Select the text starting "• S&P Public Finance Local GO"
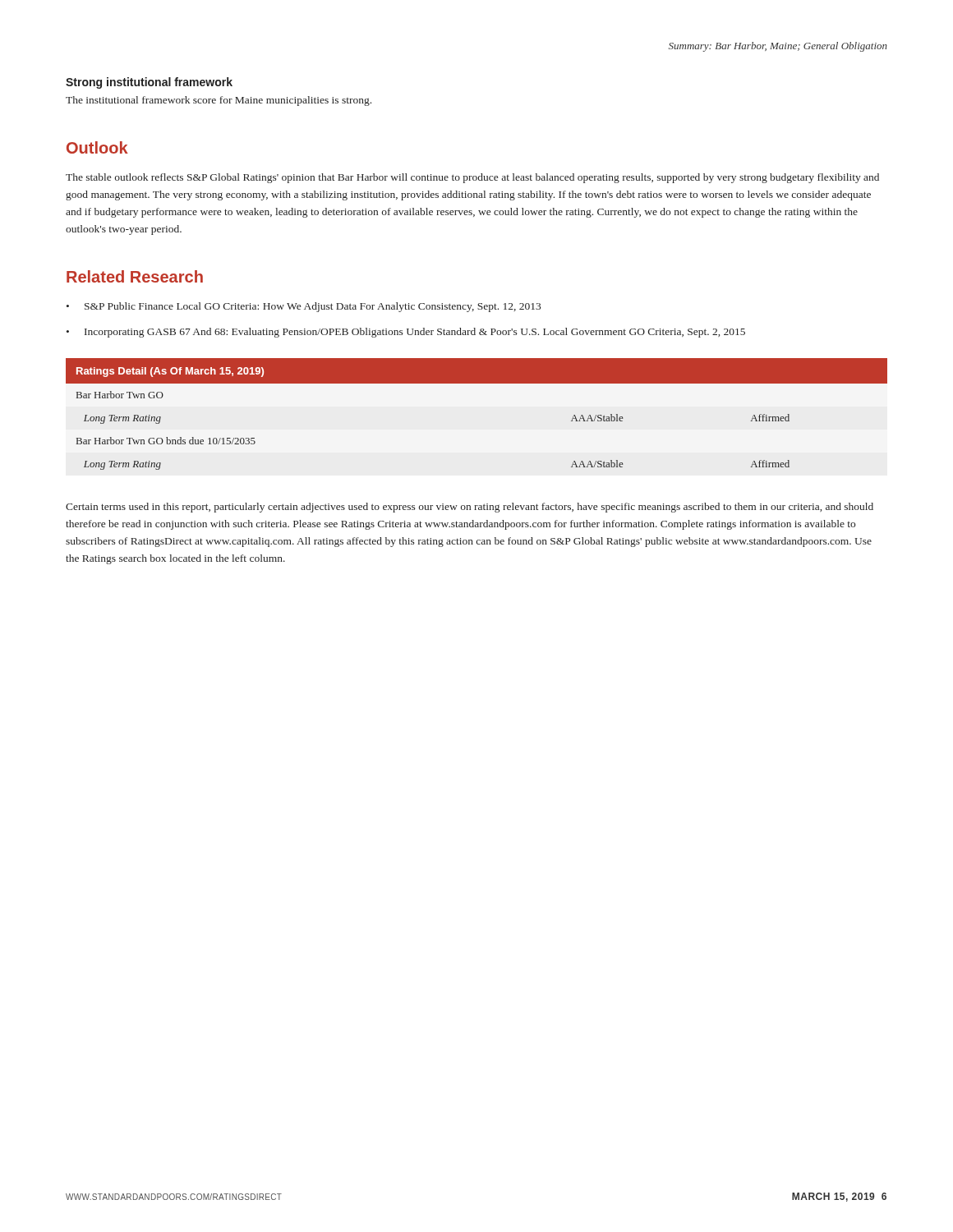Viewport: 953px width, 1232px height. [303, 306]
